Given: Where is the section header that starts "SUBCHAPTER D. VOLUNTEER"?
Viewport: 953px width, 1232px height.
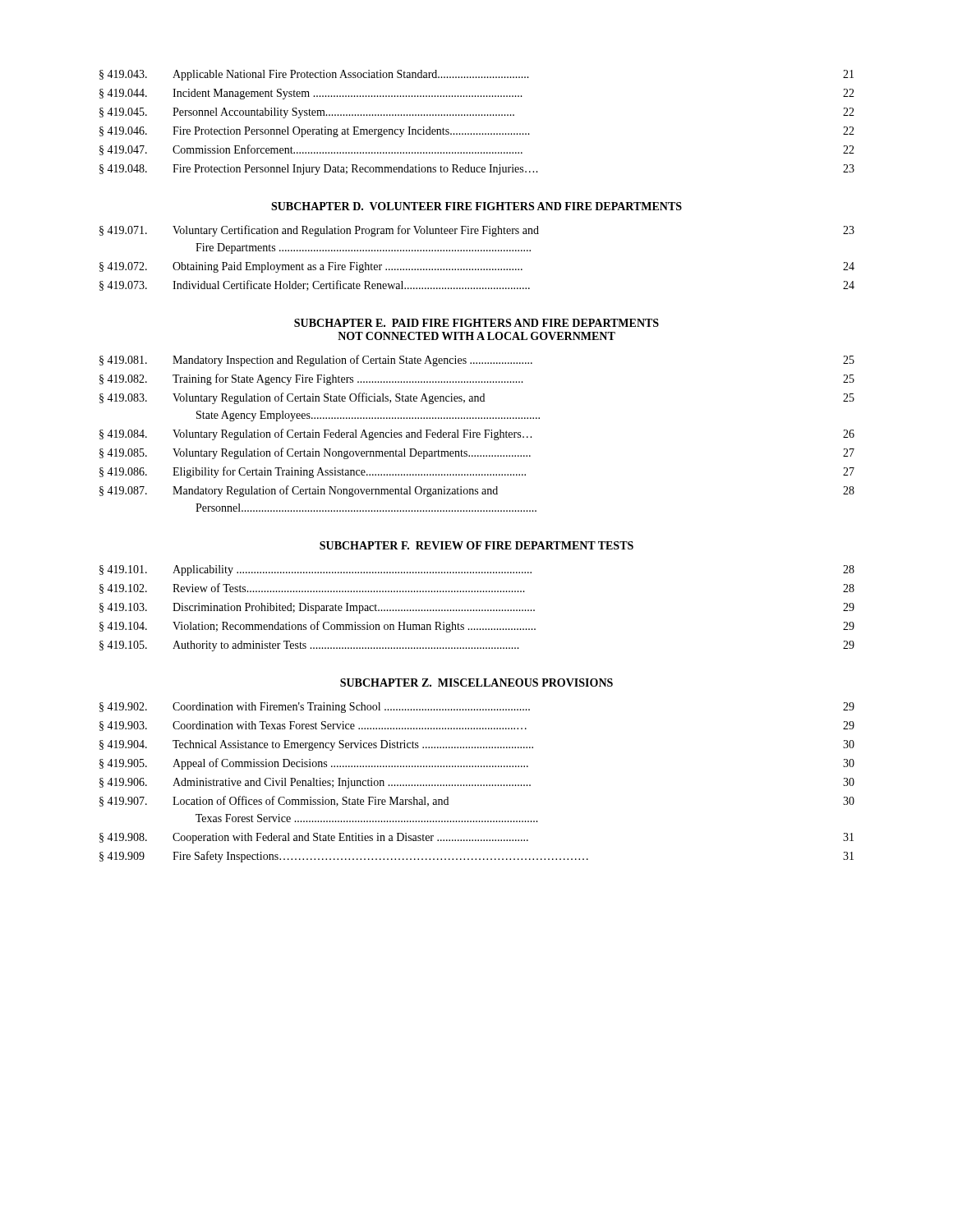Looking at the screenshot, I should pyautogui.click(x=476, y=207).
